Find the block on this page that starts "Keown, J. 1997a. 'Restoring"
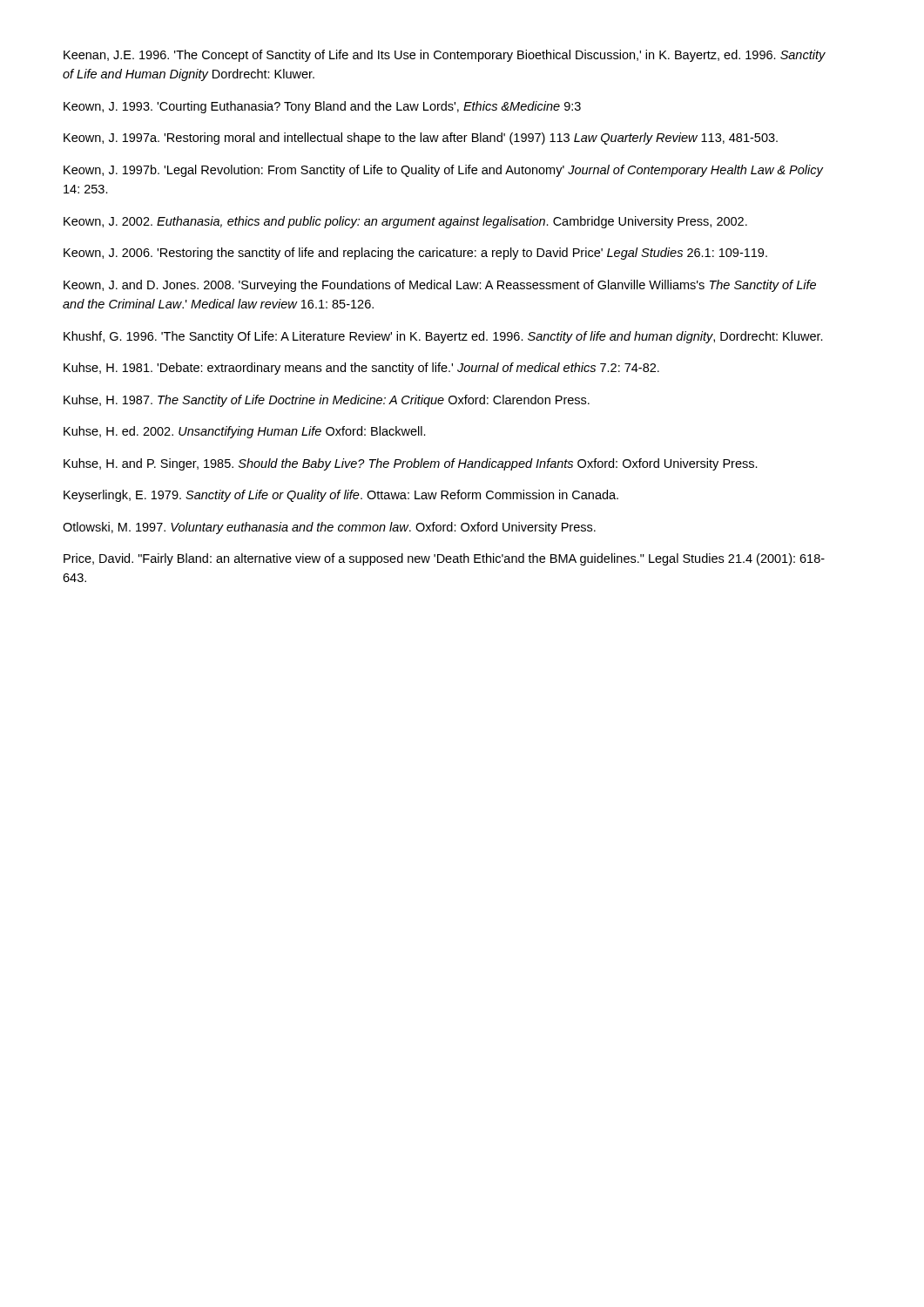 421,138
